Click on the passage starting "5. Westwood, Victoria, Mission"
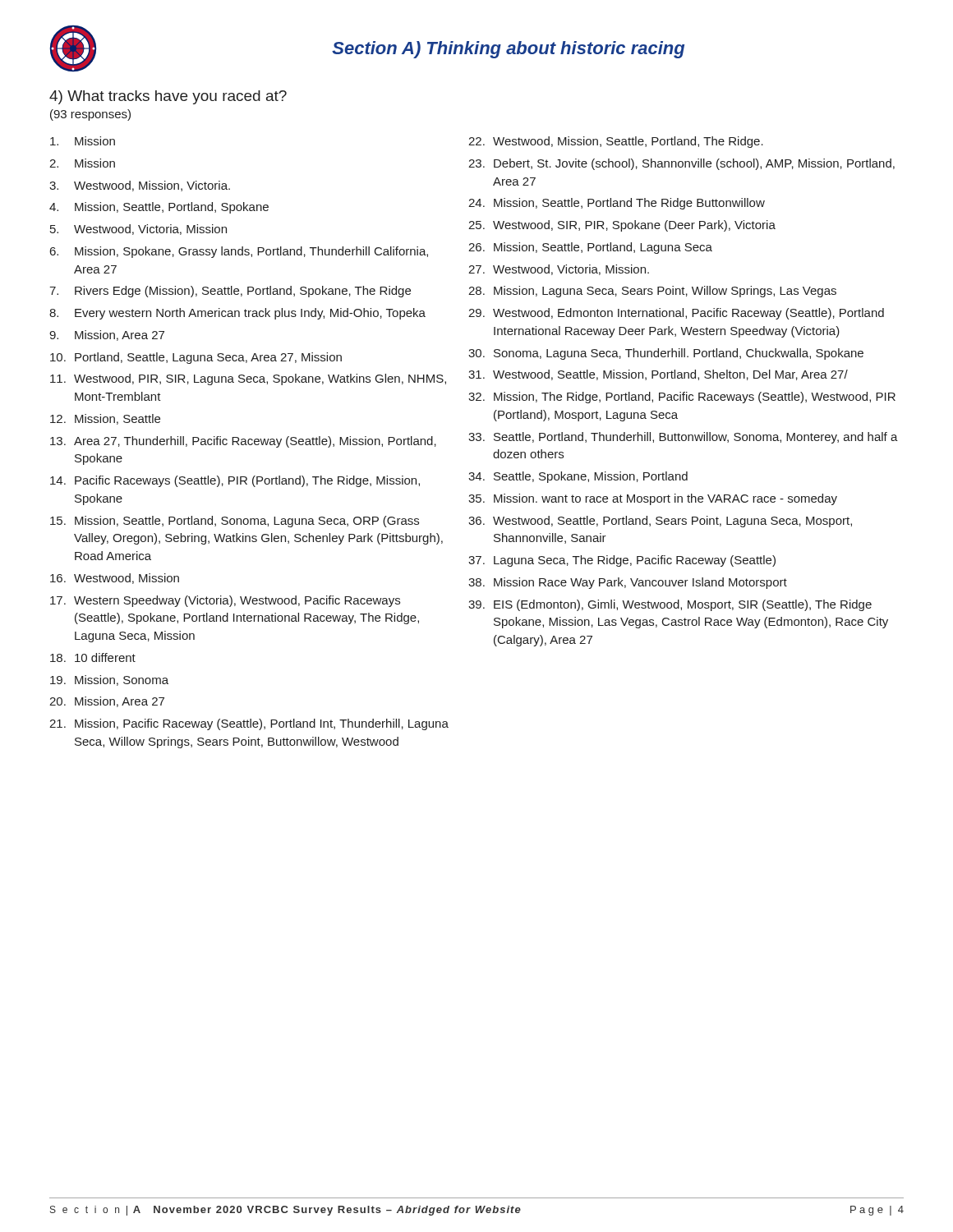This screenshot has width=953, height=1232. coord(138,229)
